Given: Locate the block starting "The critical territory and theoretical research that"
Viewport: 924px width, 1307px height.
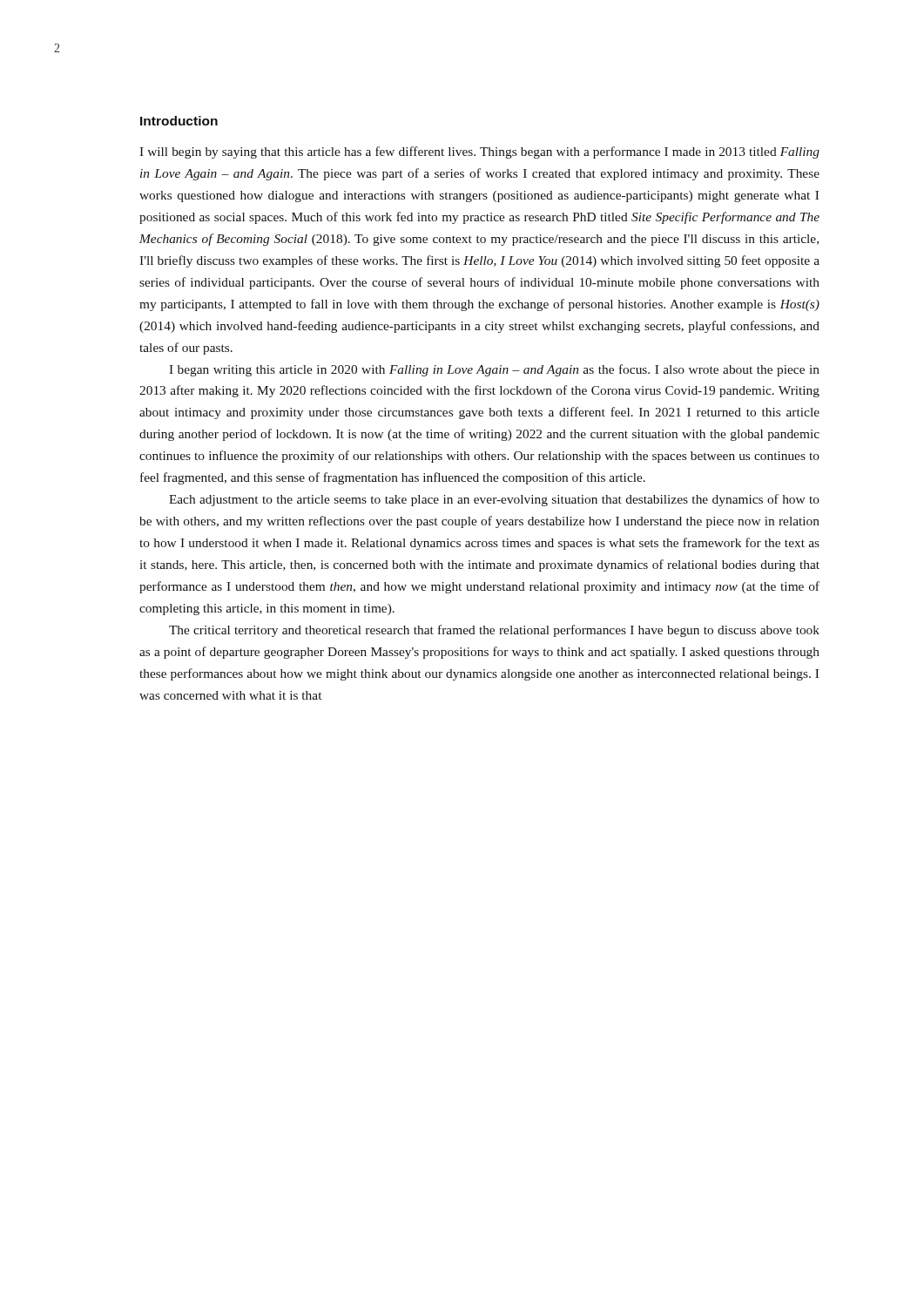Looking at the screenshot, I should [479, 663].
